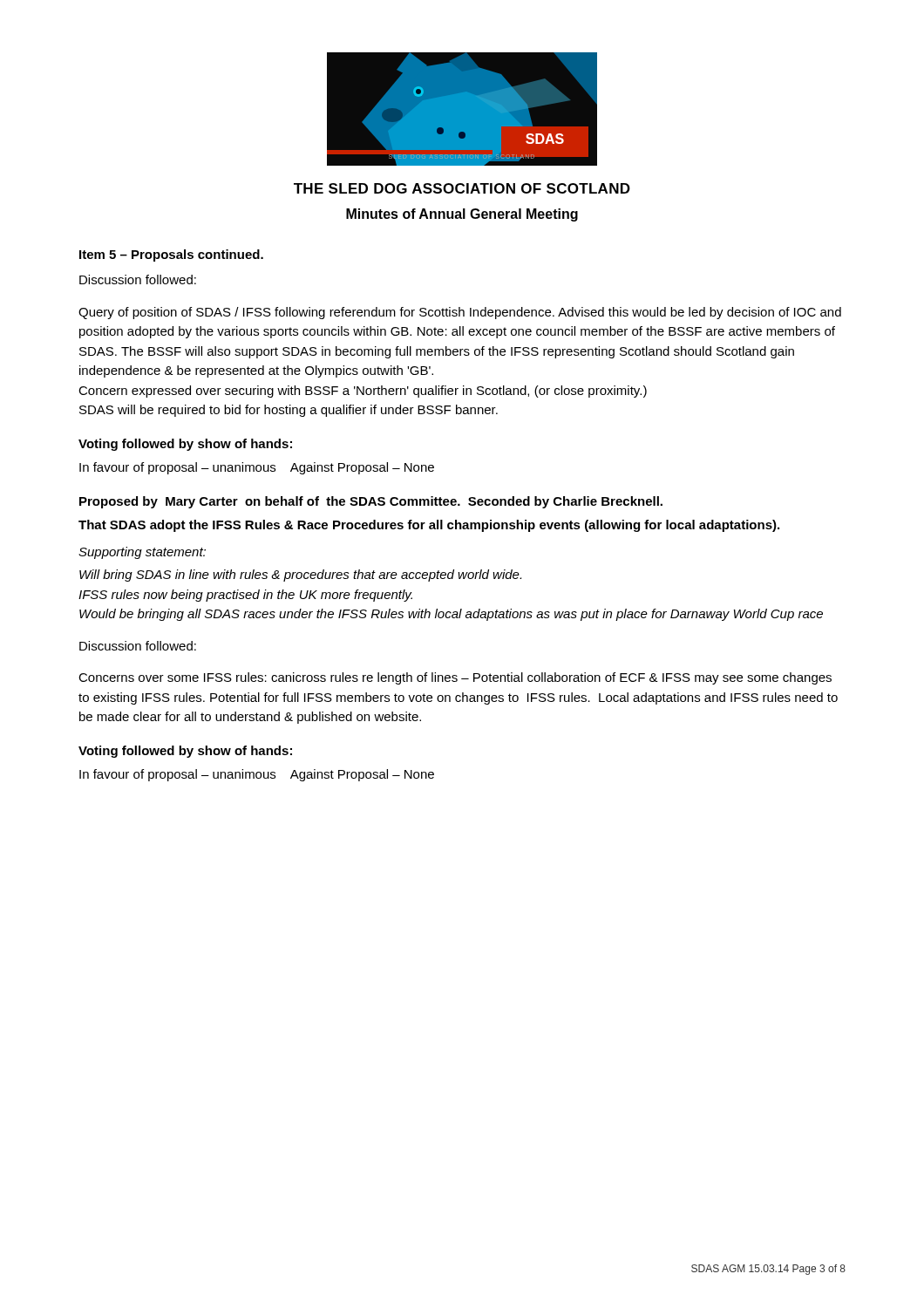Point to the text starting "That SDAS adopt"
The height and width of the screenshot is (1308, 924).
point(429,524)
